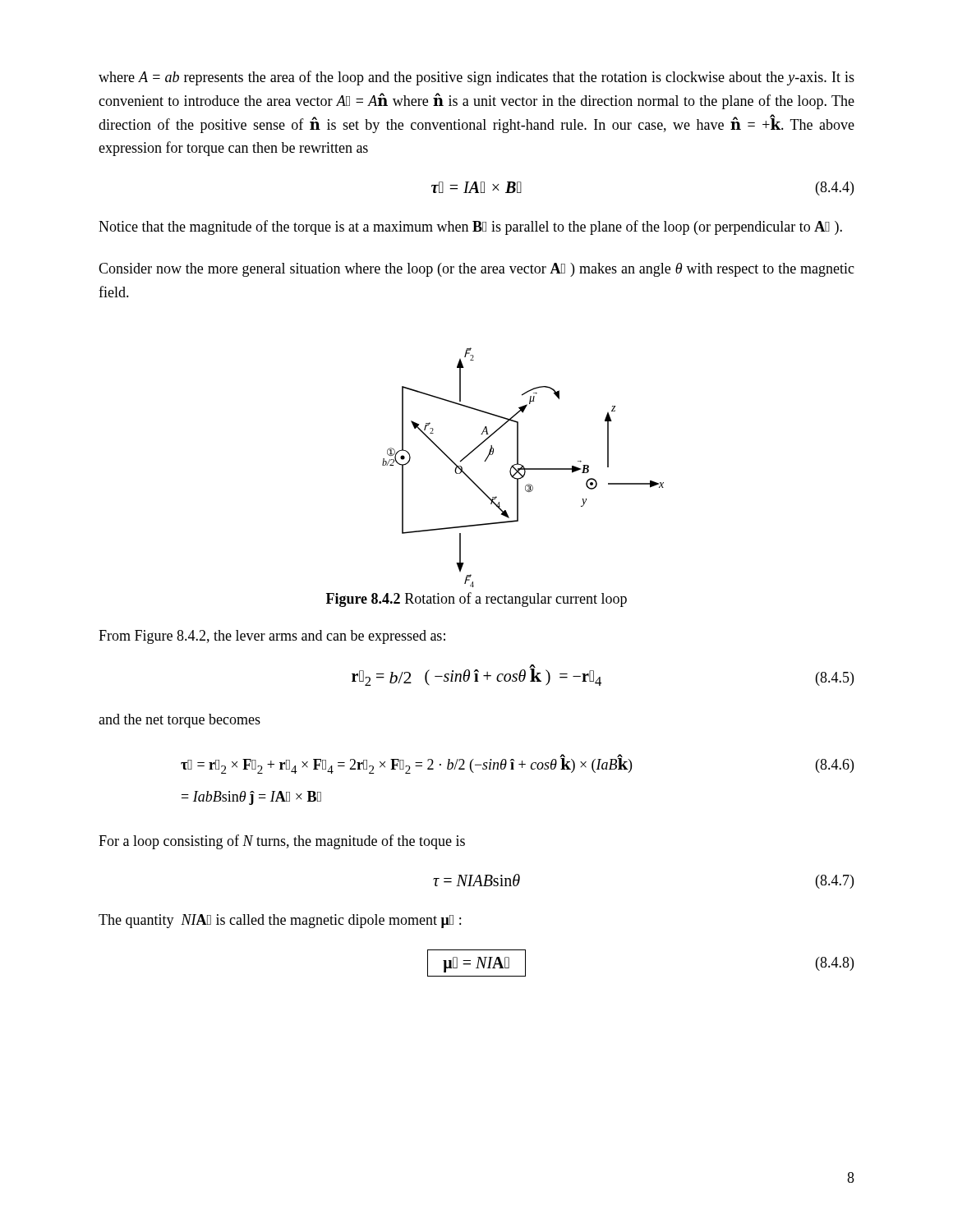Point to the formula beginning "τ⃗ = r⃗2 × F⃗2 + r⃗4 ×"

(x=517, y=764)
